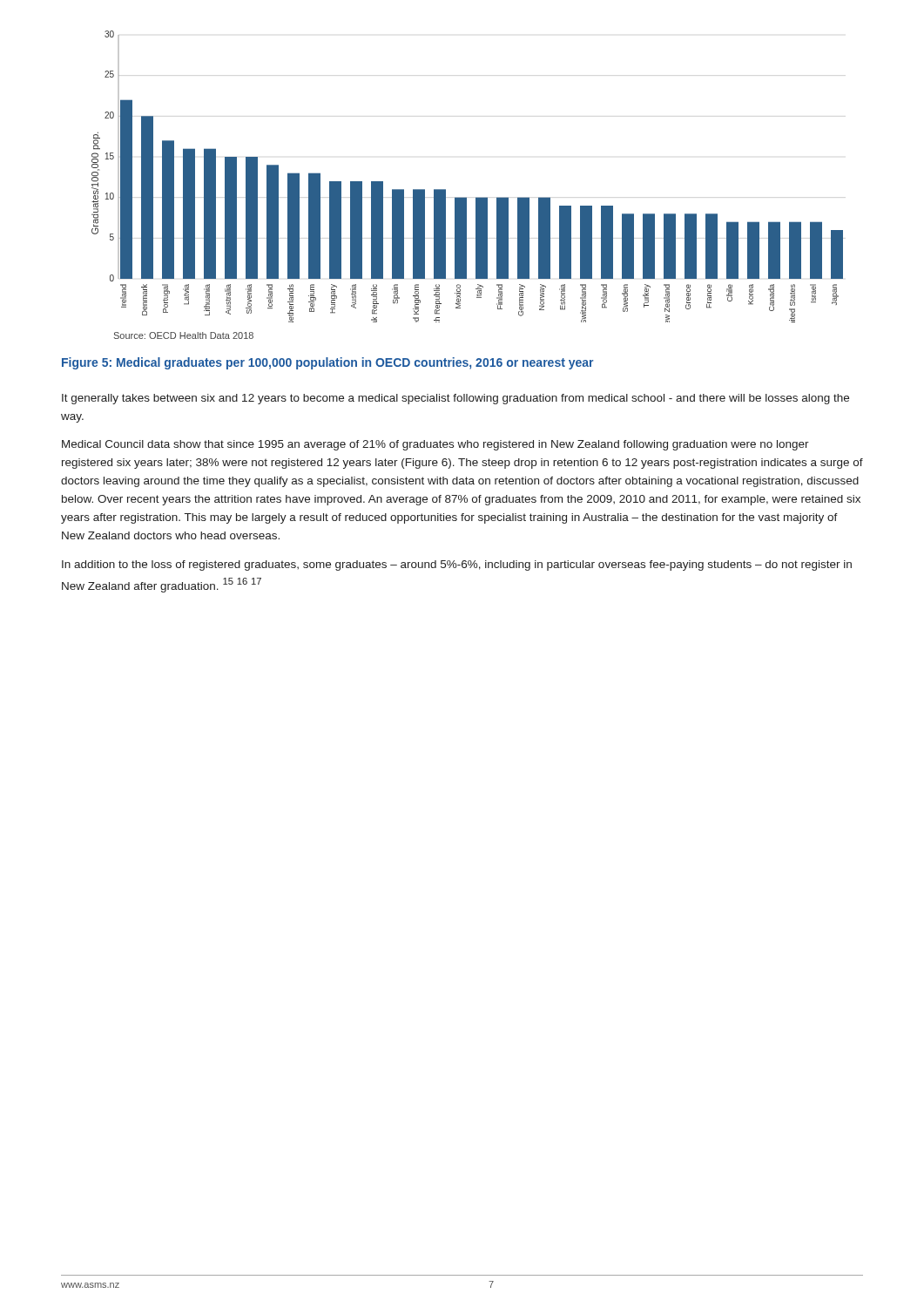Image resolution: width=924 pixels, height=1307 pixels.
Task: Locate the text block starting "Figure 5: Medical graduates per 100,000 population"
Action: coord(327,362)
